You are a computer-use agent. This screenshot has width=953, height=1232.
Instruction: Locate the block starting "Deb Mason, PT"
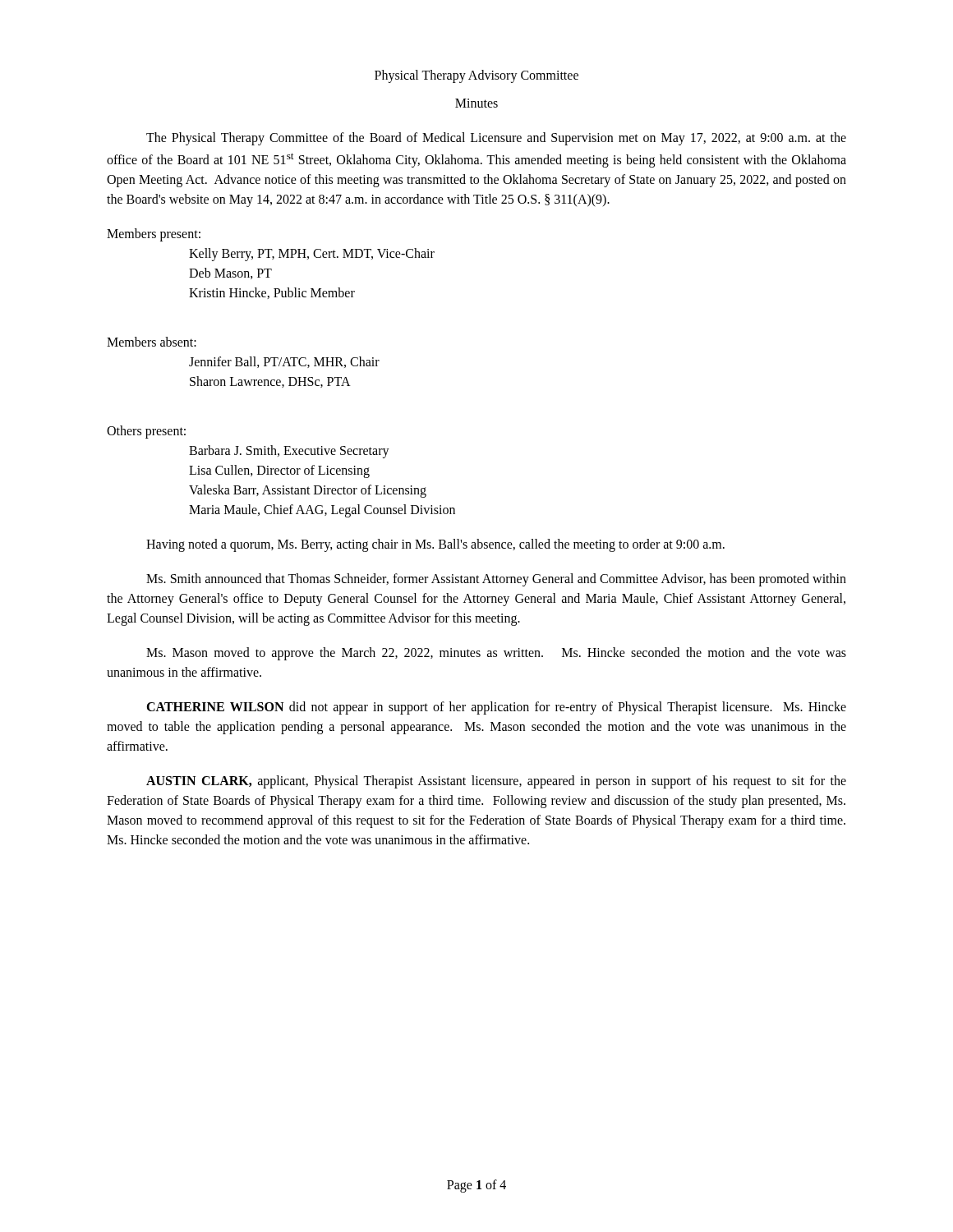230,273
